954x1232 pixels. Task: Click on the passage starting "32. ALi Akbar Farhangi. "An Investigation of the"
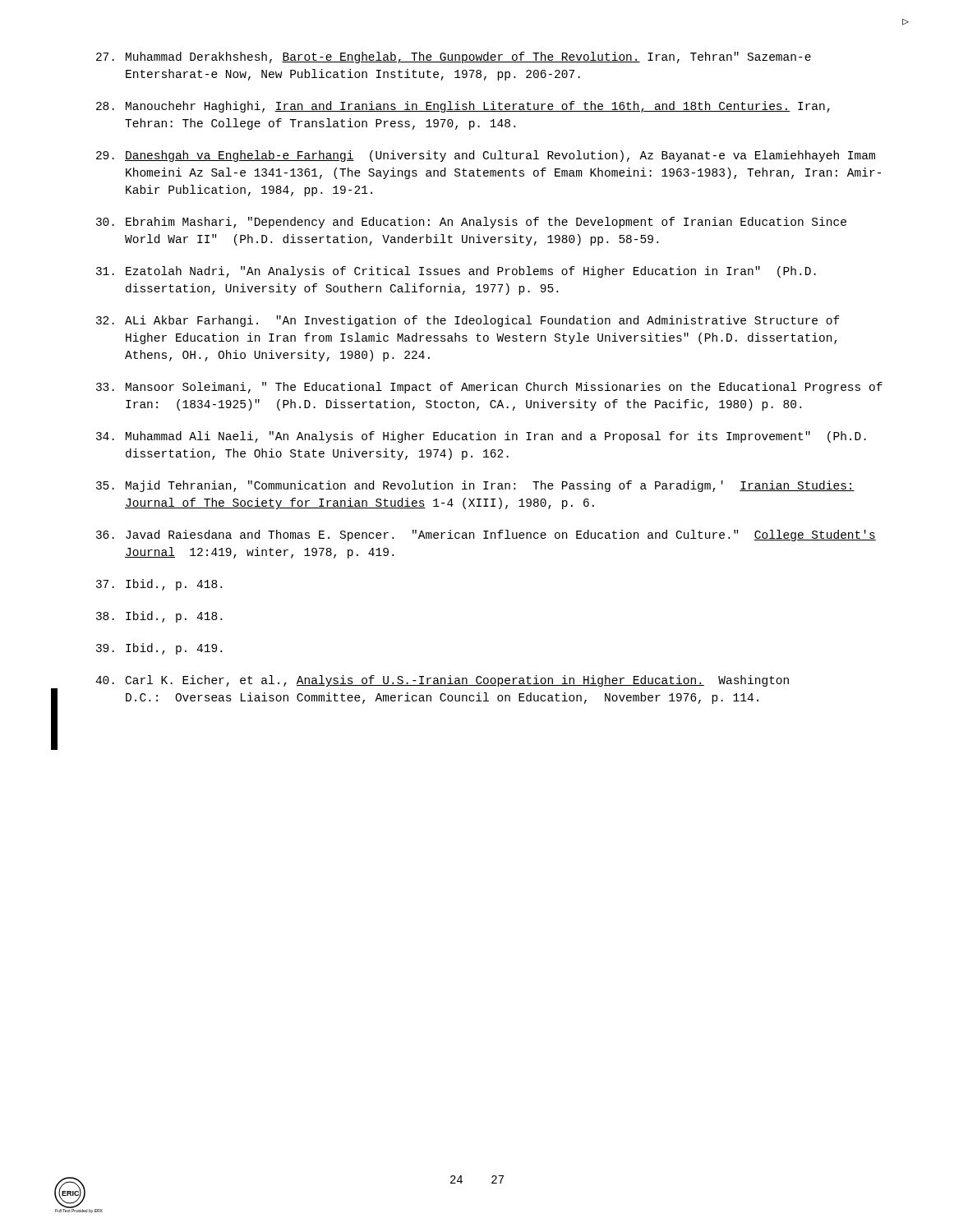(x=481, y=339)
